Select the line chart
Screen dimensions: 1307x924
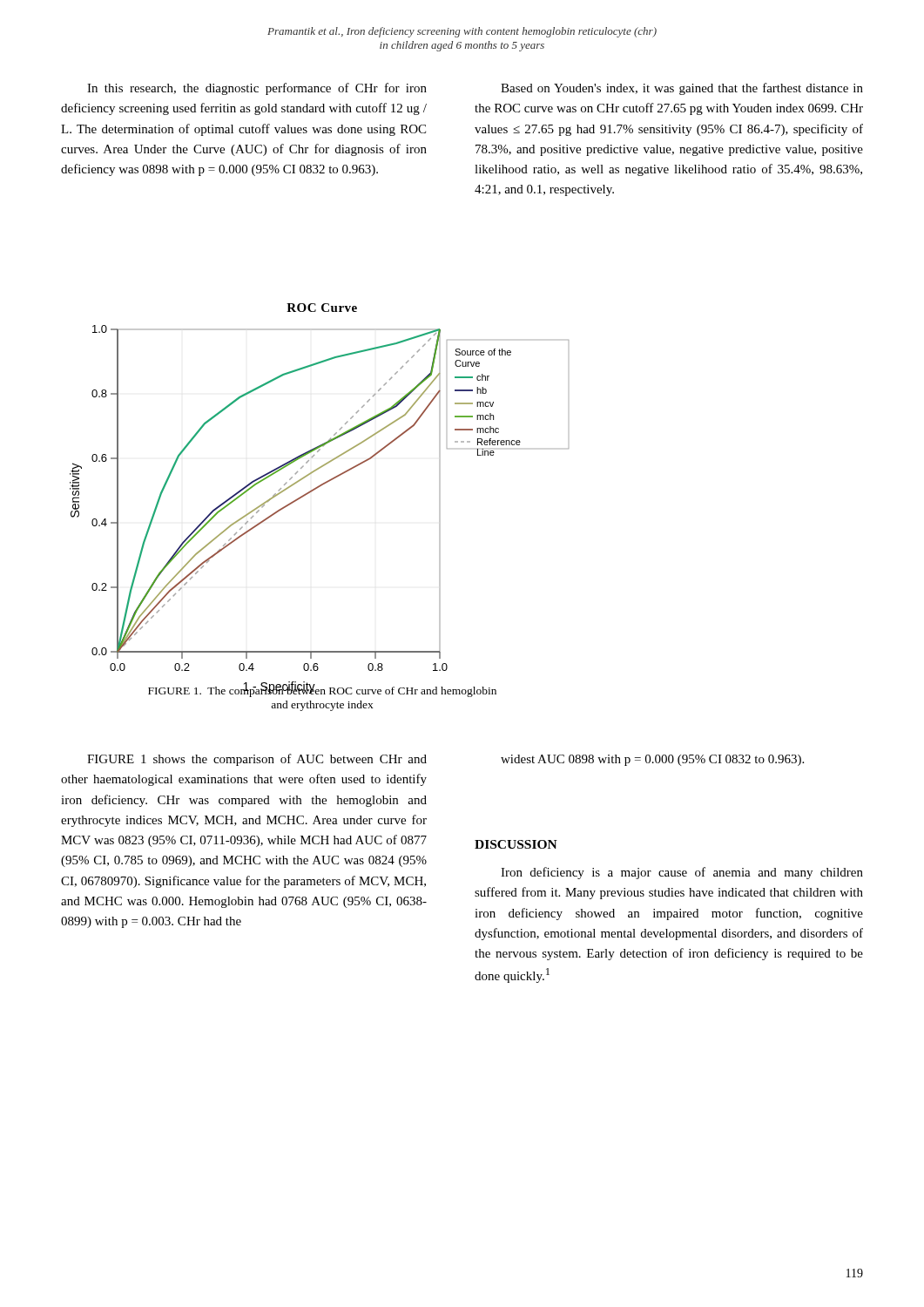point(322,498)
